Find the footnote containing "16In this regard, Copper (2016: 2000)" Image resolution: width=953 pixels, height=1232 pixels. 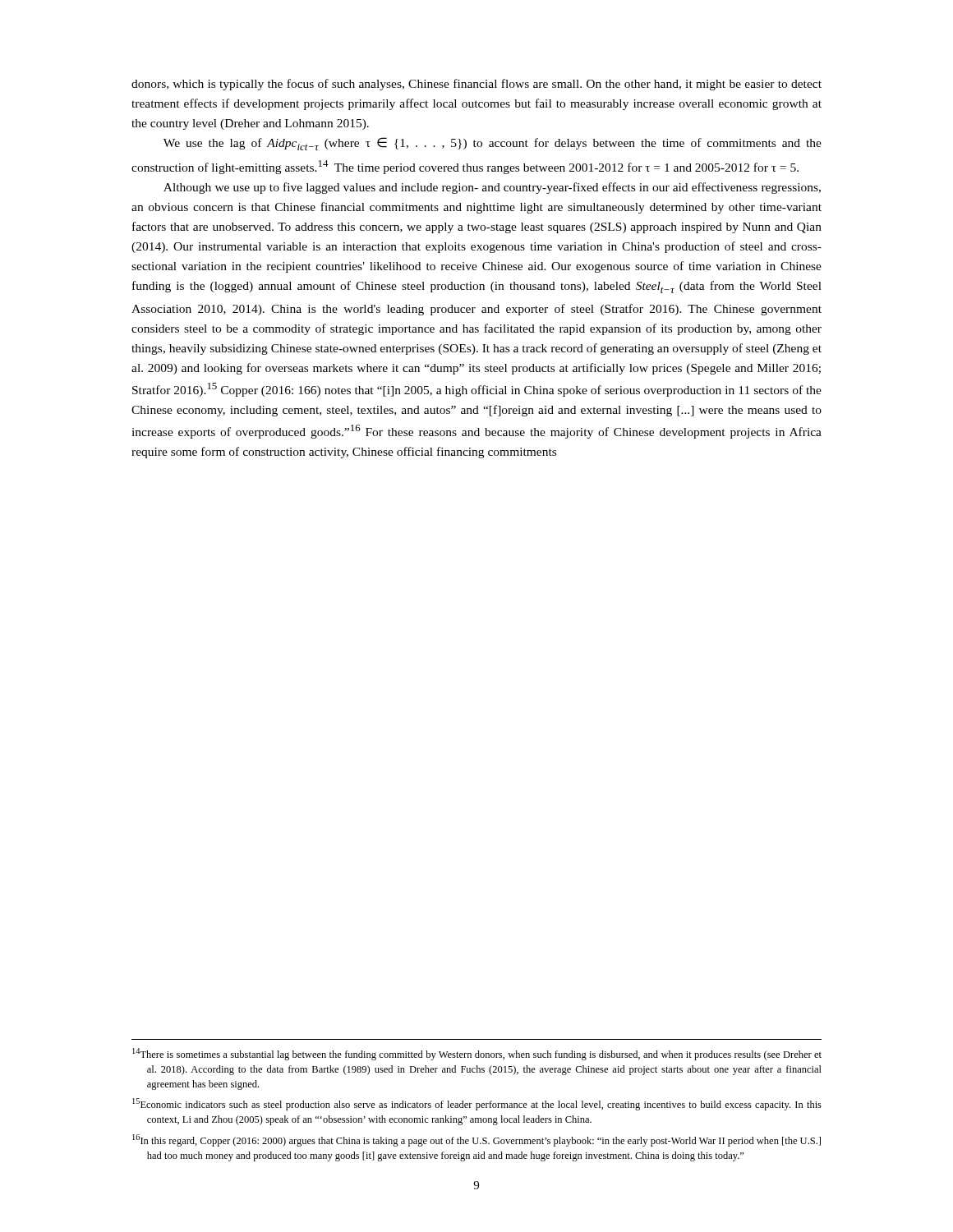click(476, 1147)
